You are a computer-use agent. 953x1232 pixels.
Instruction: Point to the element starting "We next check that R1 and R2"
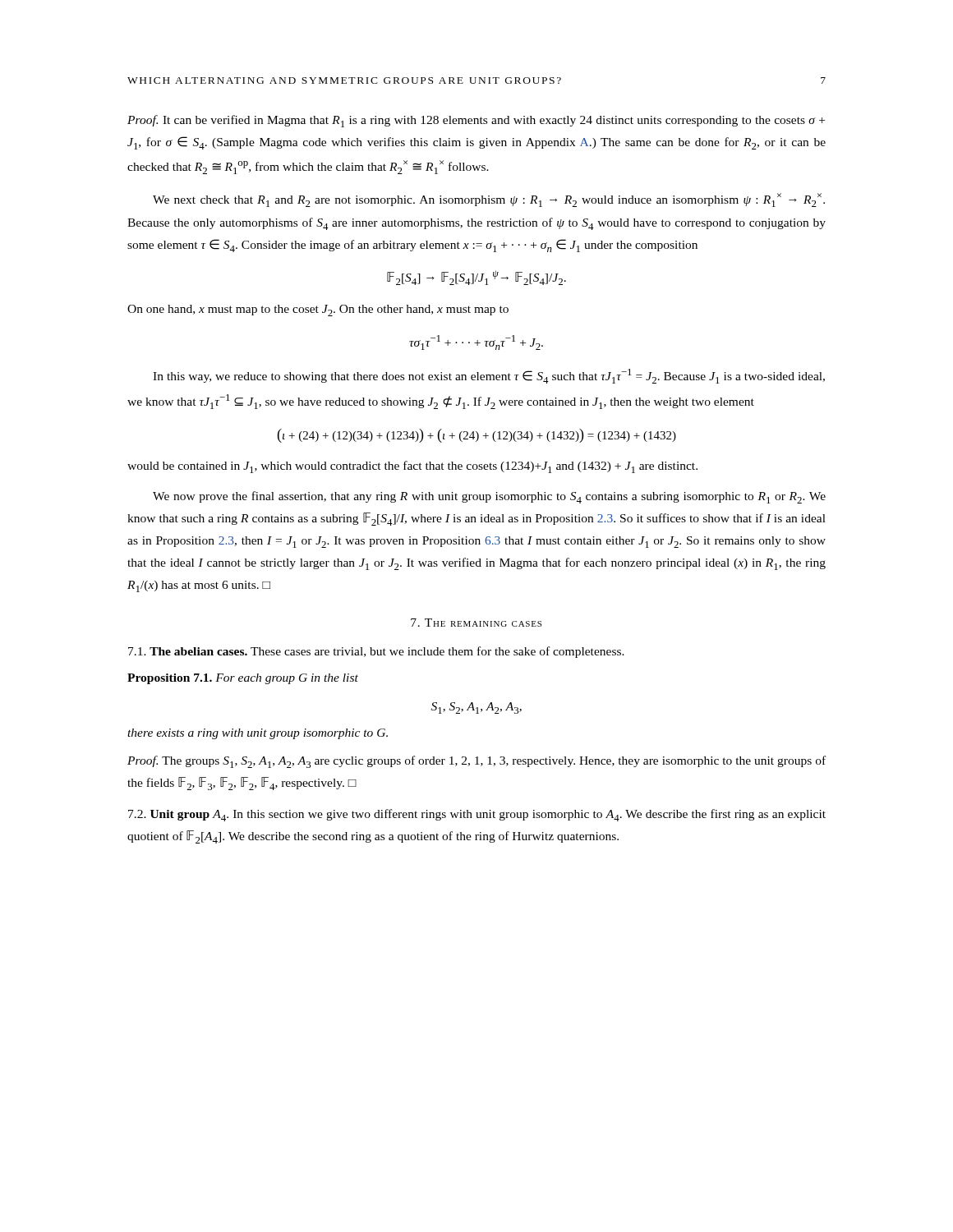476,222
